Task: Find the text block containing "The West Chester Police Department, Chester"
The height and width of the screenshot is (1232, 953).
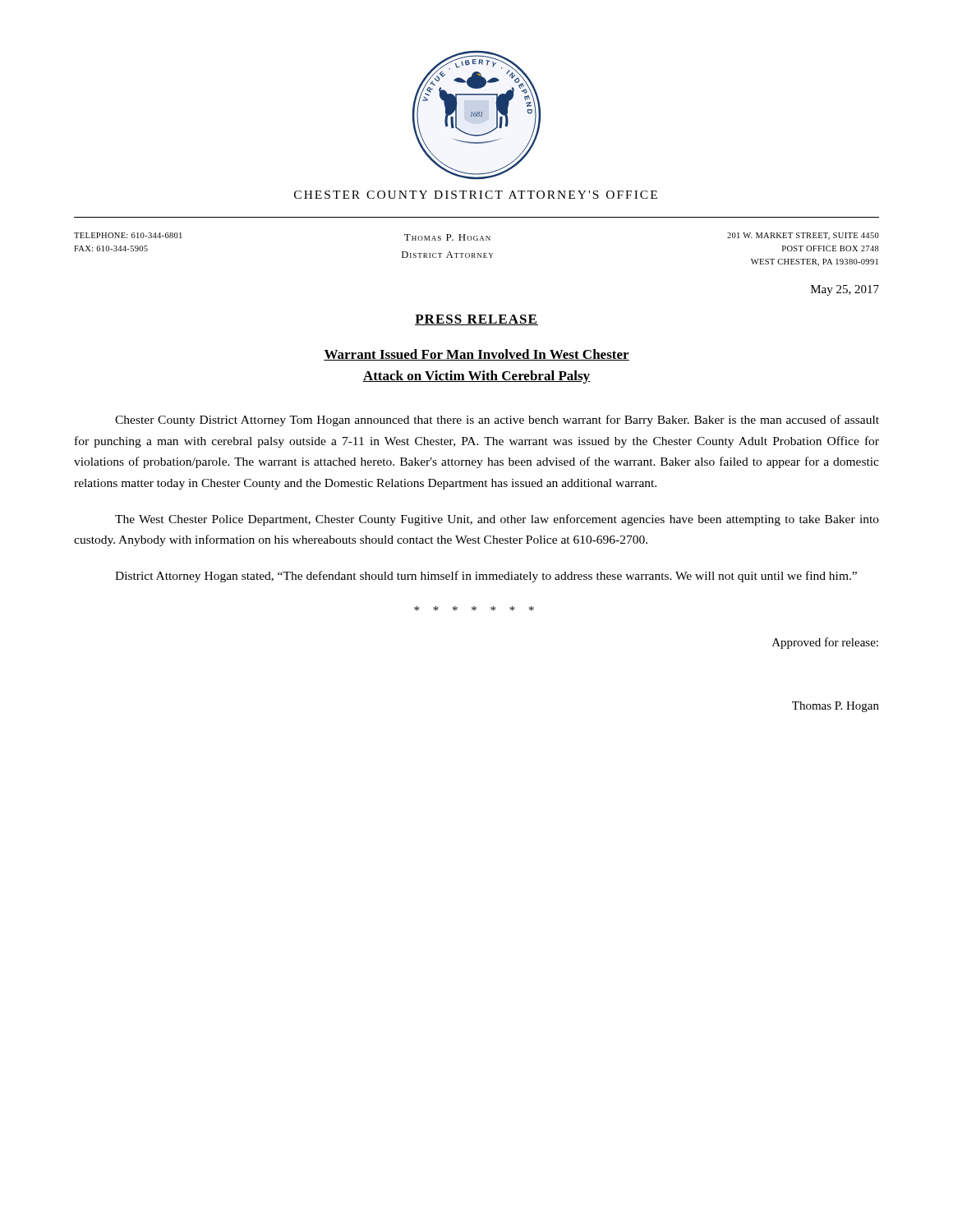Action: pyautogui.click(x=476, y=529)
